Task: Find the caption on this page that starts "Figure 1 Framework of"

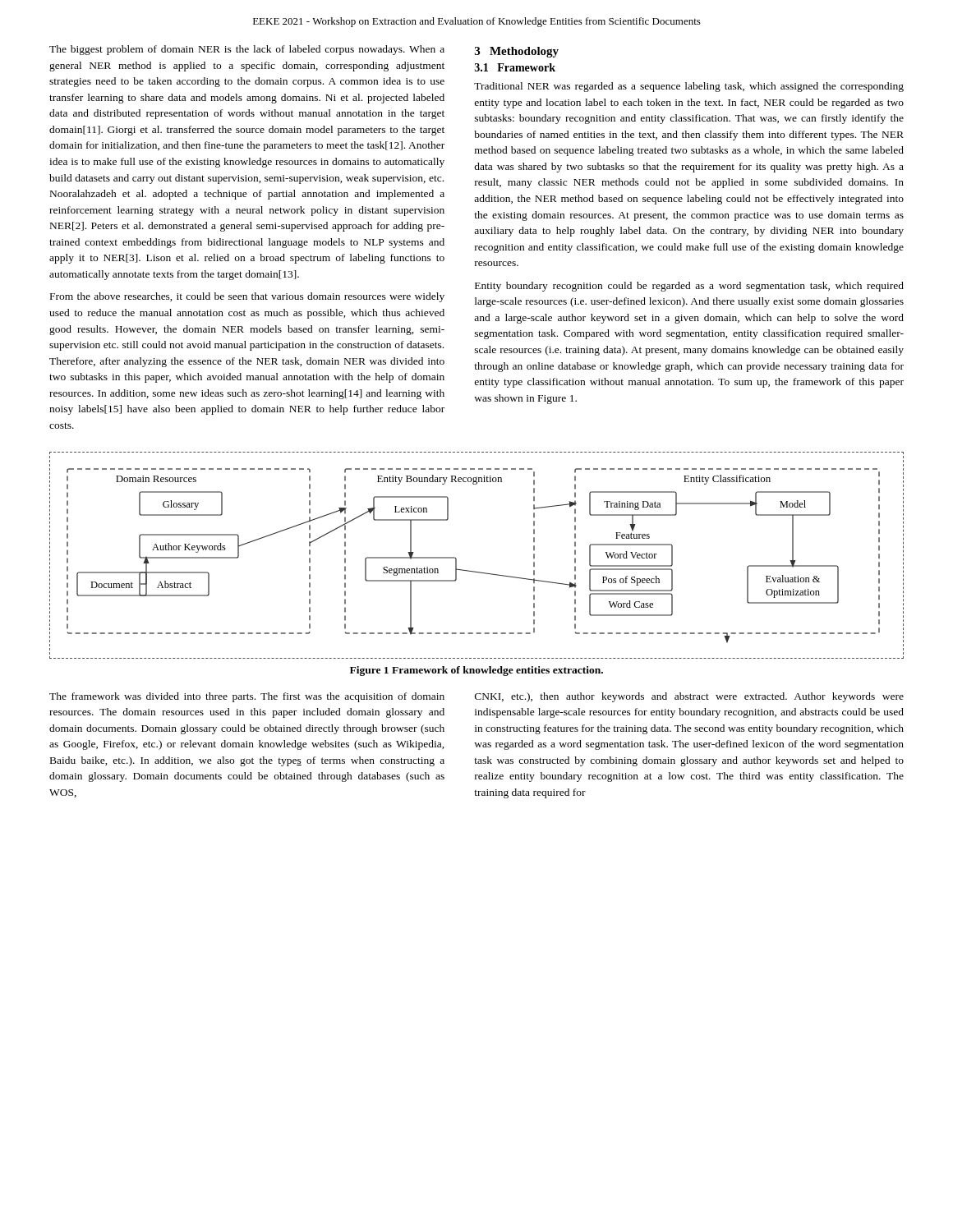Action: point(476,669)
